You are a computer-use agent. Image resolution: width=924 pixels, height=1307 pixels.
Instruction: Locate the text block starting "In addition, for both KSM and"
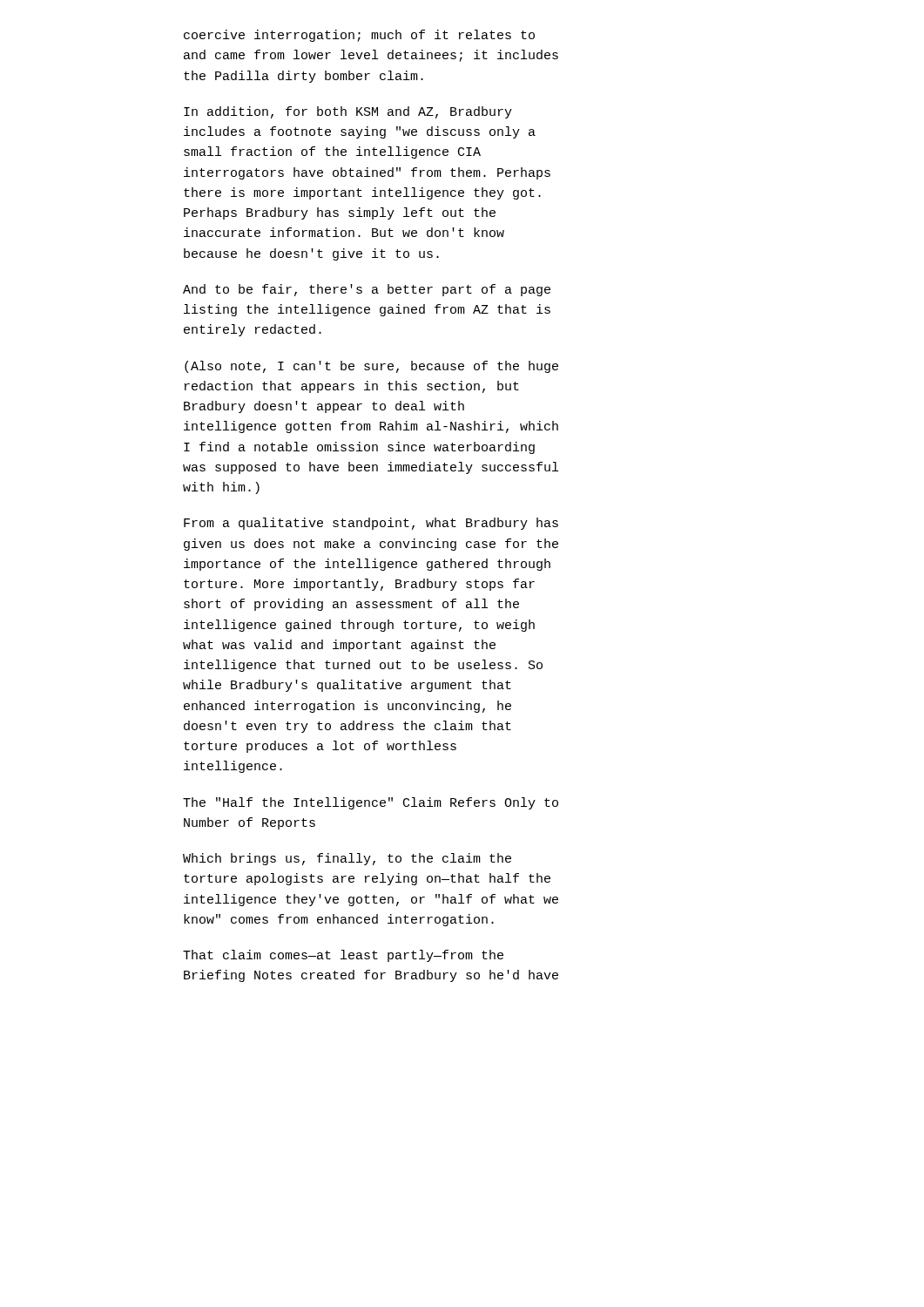pyautogui.click(x=367, y=184)
